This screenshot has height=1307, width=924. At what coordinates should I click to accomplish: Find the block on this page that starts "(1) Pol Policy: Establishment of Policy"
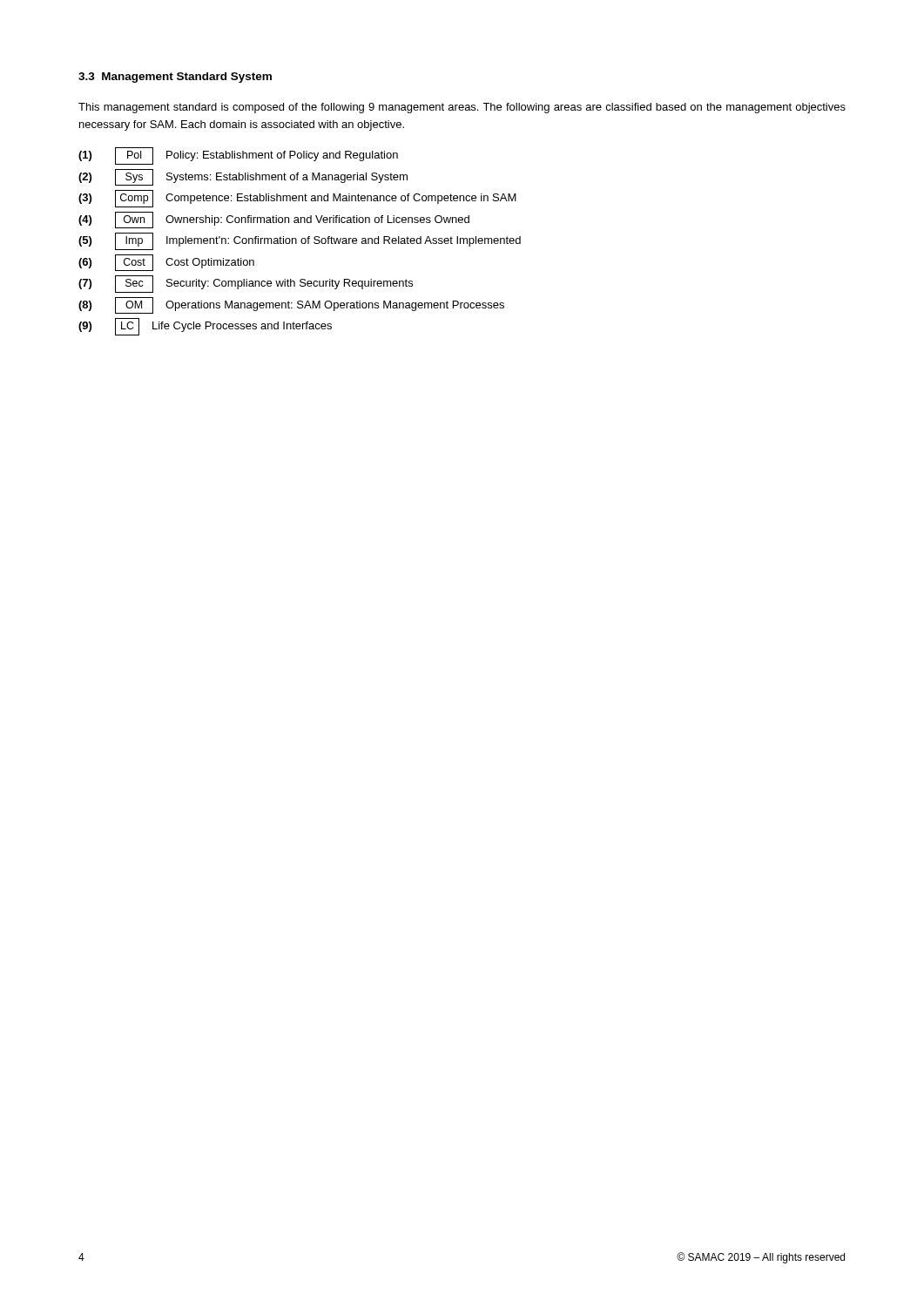point(238,156)
